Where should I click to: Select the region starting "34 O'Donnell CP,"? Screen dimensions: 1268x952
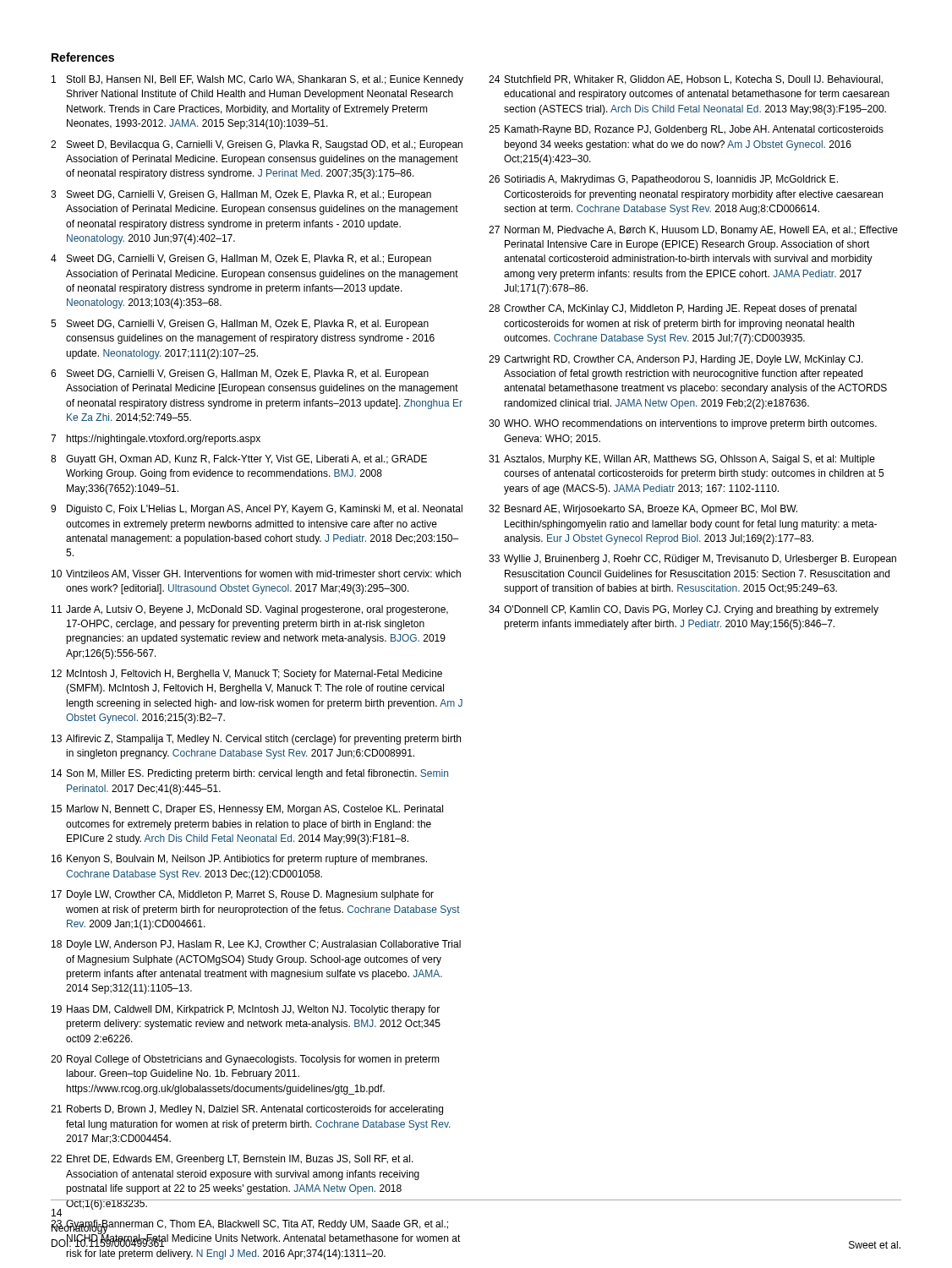pyautogui.click(x=695, y=617)
